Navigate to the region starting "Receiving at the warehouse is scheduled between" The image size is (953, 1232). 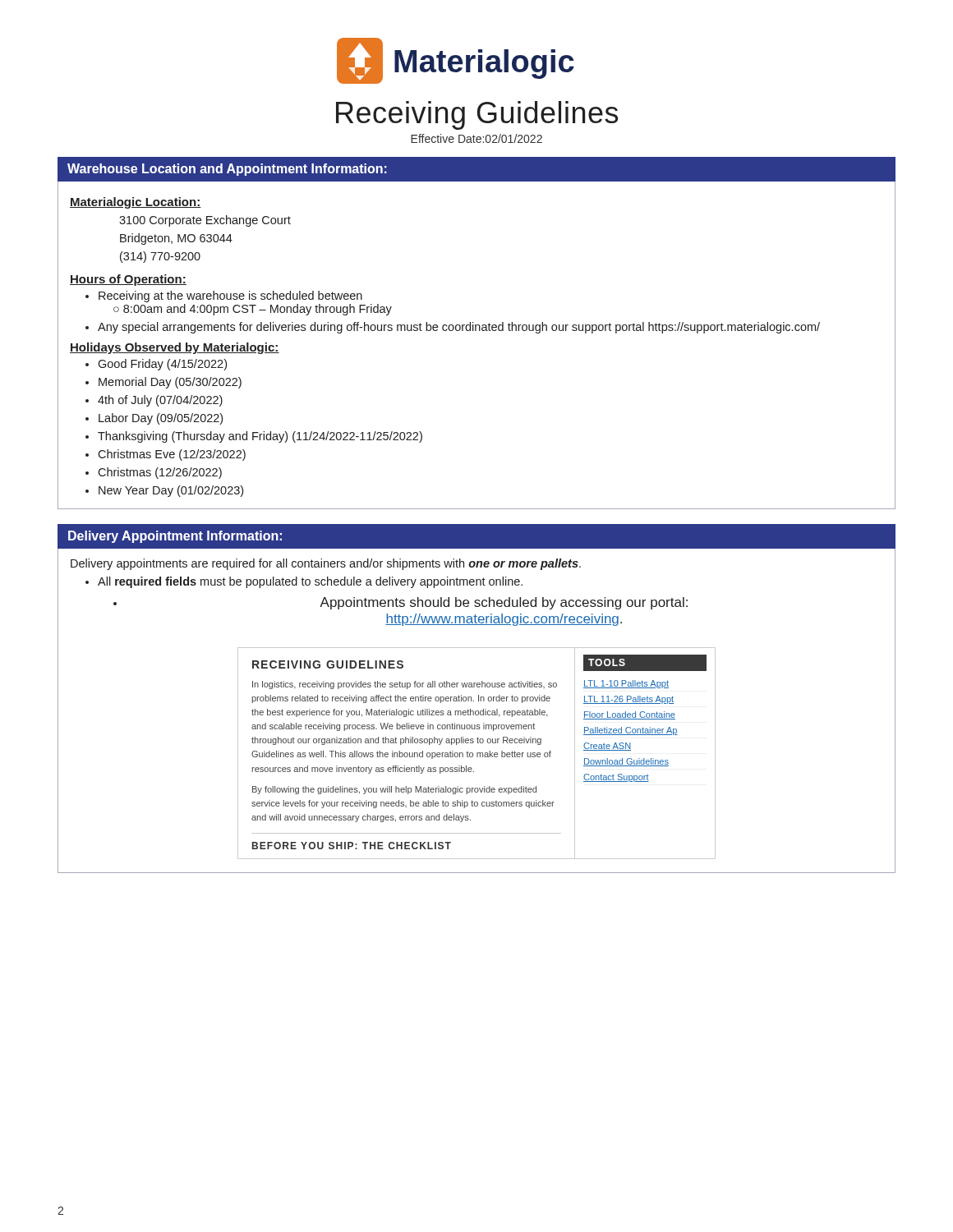point(230,297)
